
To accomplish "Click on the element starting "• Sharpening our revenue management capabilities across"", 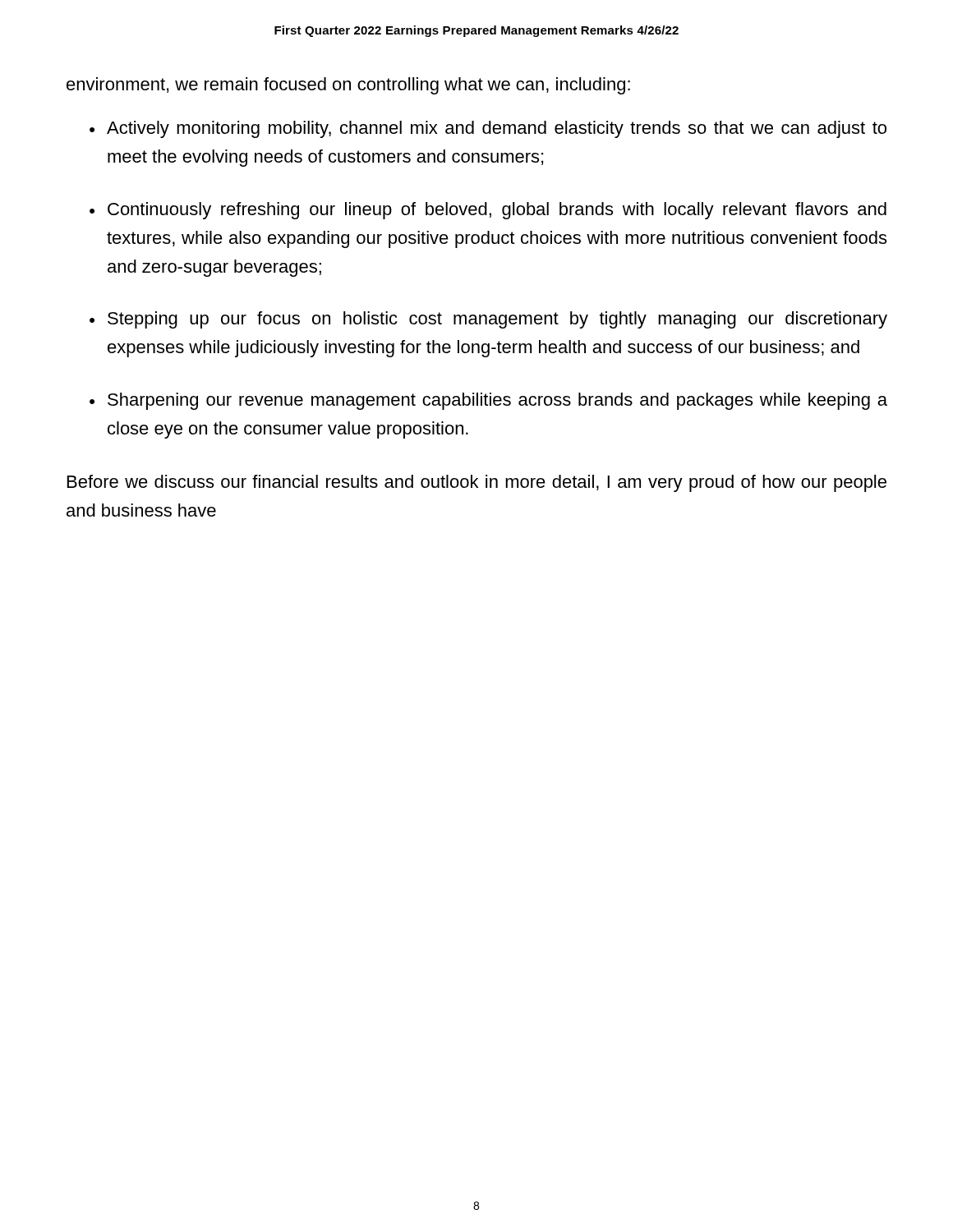I will pyautogui.click(x=476, y=414).
